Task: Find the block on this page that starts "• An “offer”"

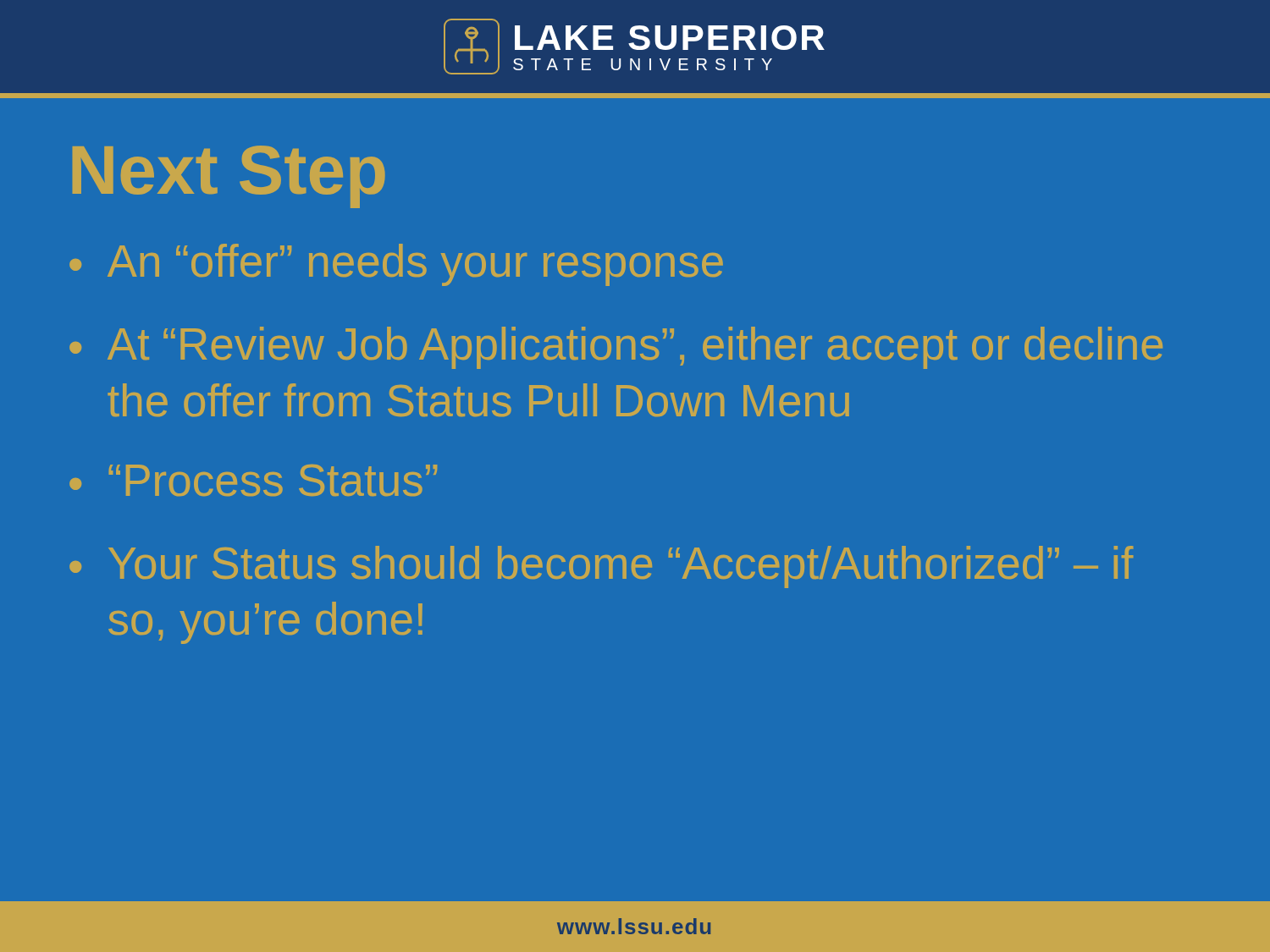Action: (635, 263)
